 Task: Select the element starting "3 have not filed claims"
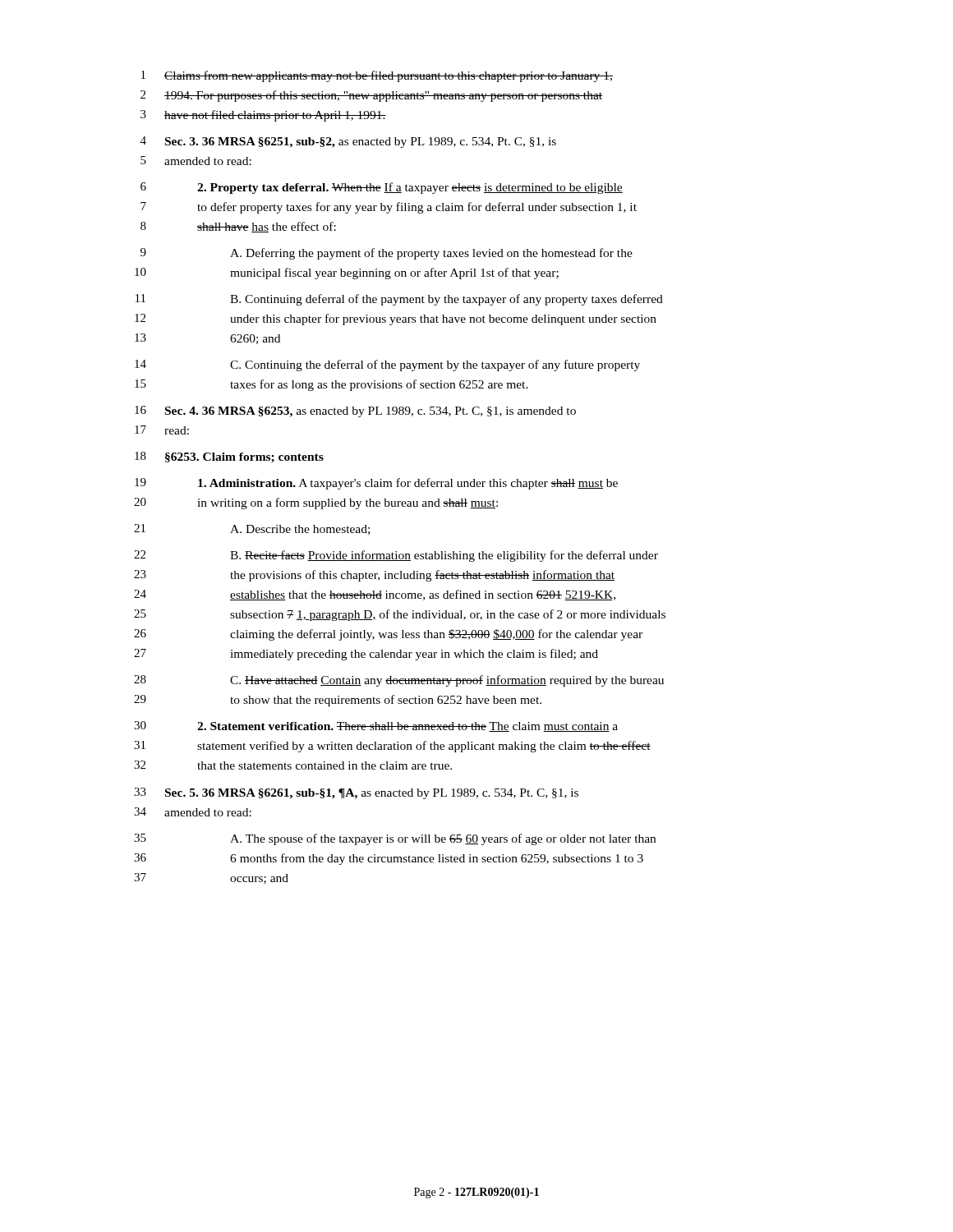tap(263, 116)
